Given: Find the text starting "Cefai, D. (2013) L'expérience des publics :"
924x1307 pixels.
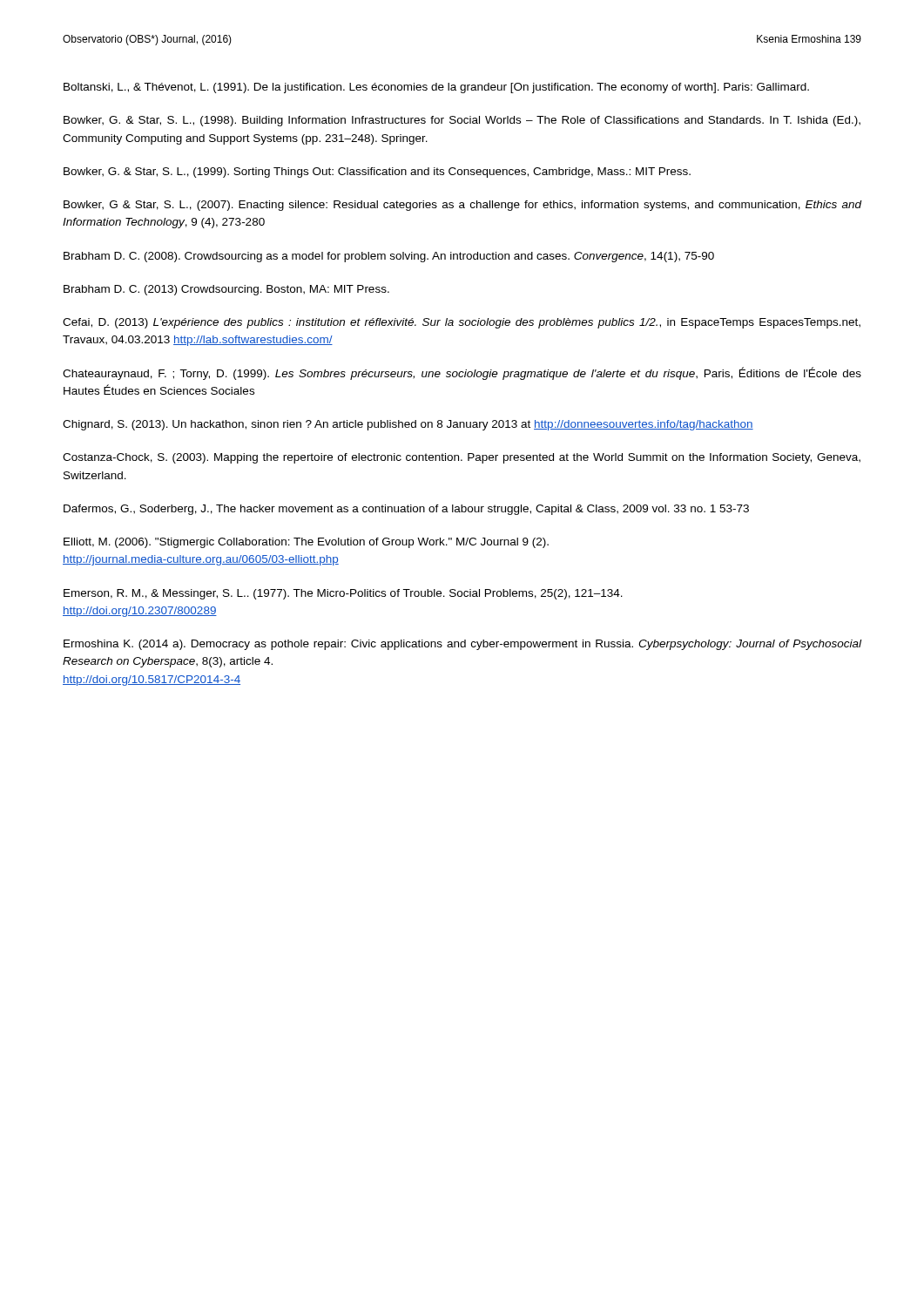Looking at the screenshot, I should (x=462, y=331).
